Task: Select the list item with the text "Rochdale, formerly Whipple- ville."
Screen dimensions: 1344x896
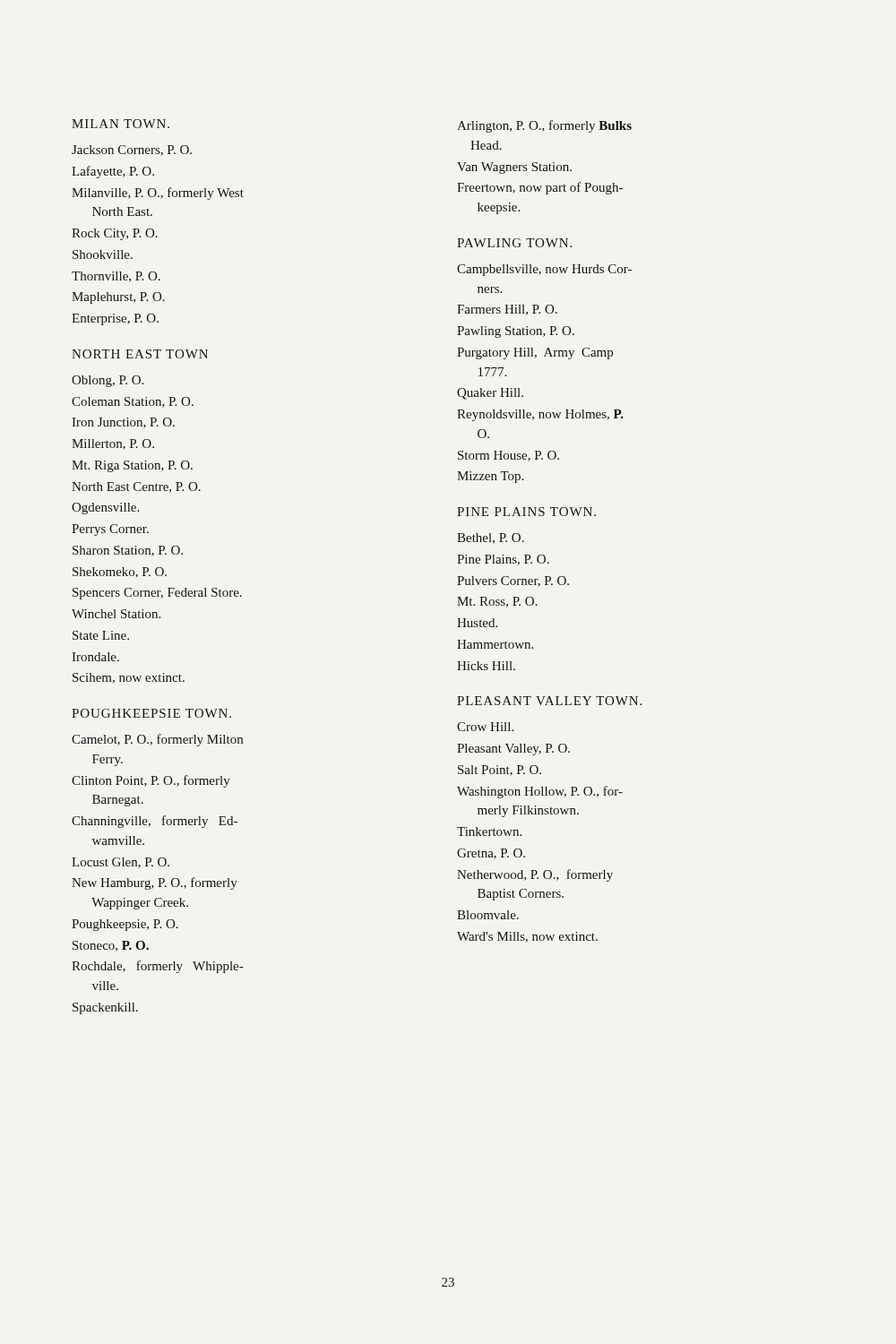Action: click(x=158, y=976)
